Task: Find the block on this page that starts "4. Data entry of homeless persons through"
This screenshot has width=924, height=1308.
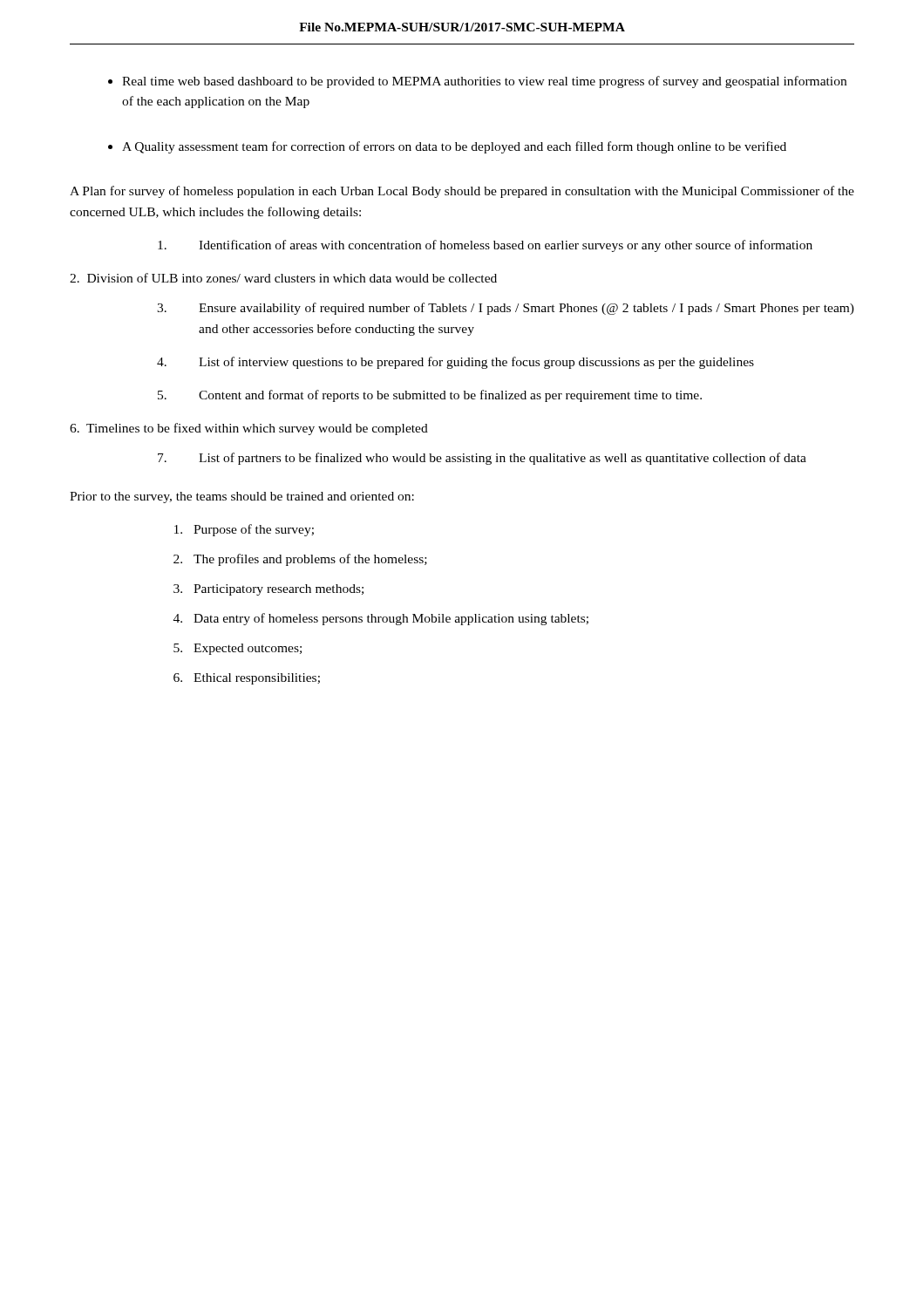Action: [x=462, y=618]
